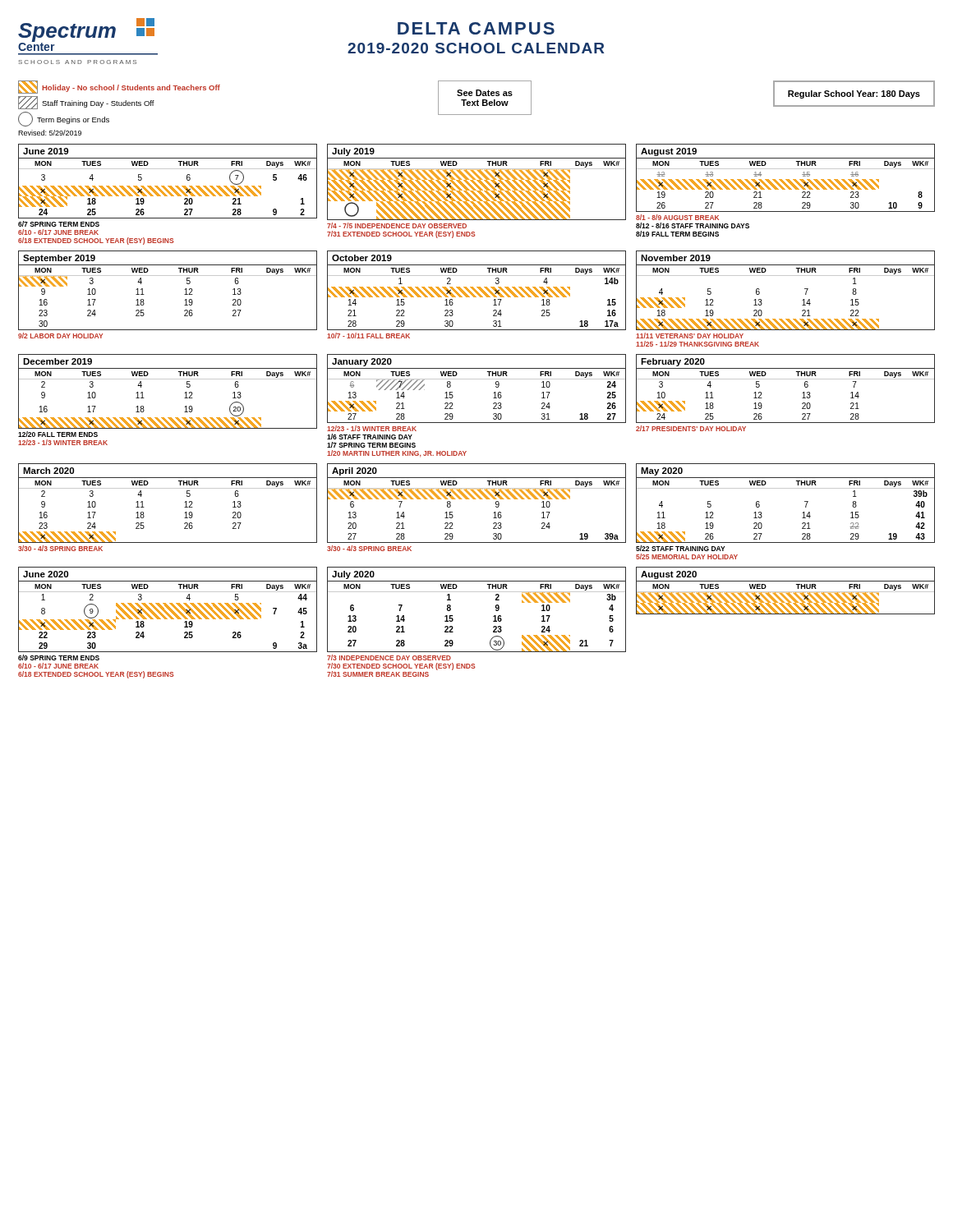Image resolution: width=953 pixels, height=1232 pixels.
Task: Click on the text starting "Regular School Year: 180 Days"
Action: [x=854, y=94]
